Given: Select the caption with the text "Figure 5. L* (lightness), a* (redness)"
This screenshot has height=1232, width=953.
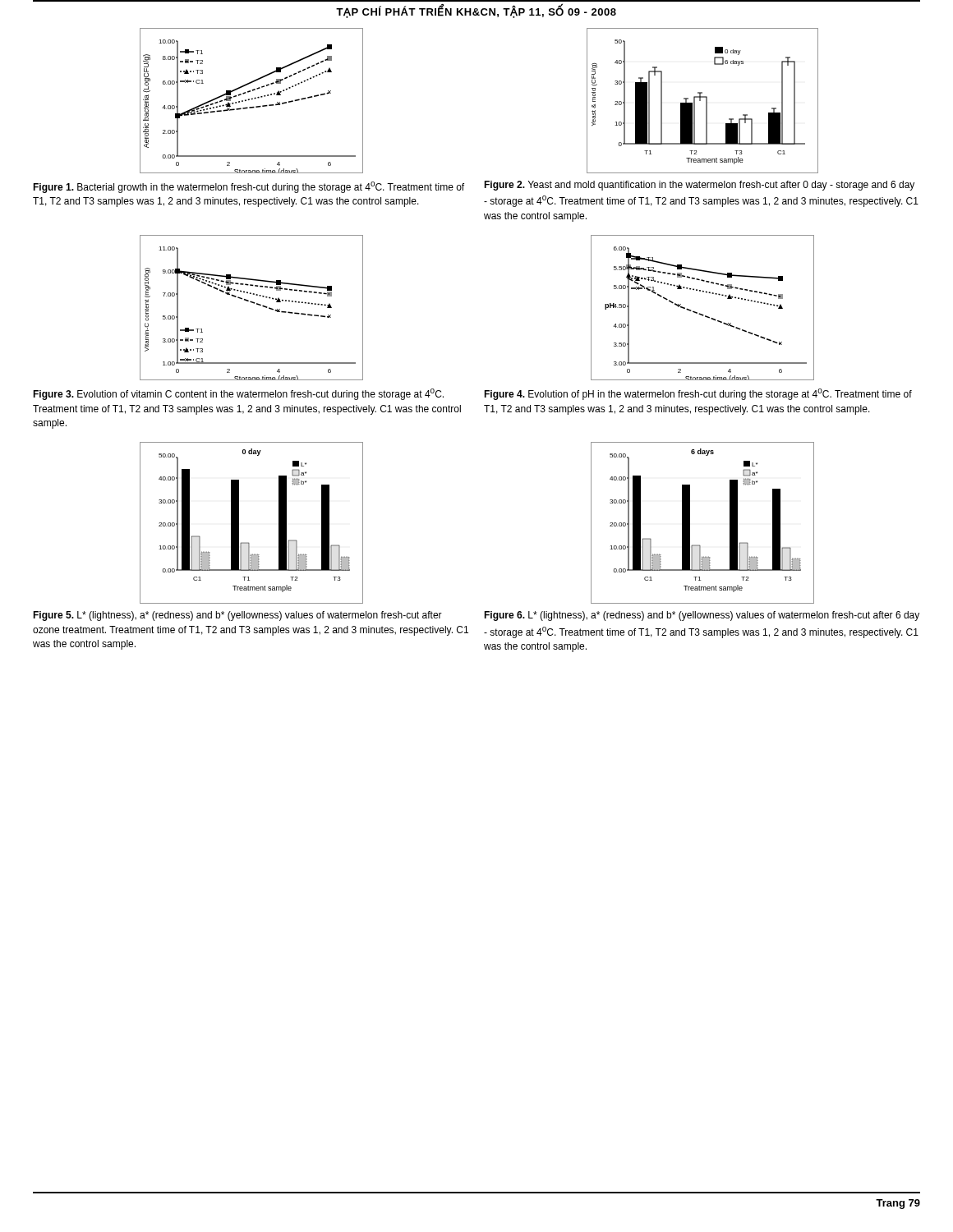Looking at the screenshot, I should (251, 630).
